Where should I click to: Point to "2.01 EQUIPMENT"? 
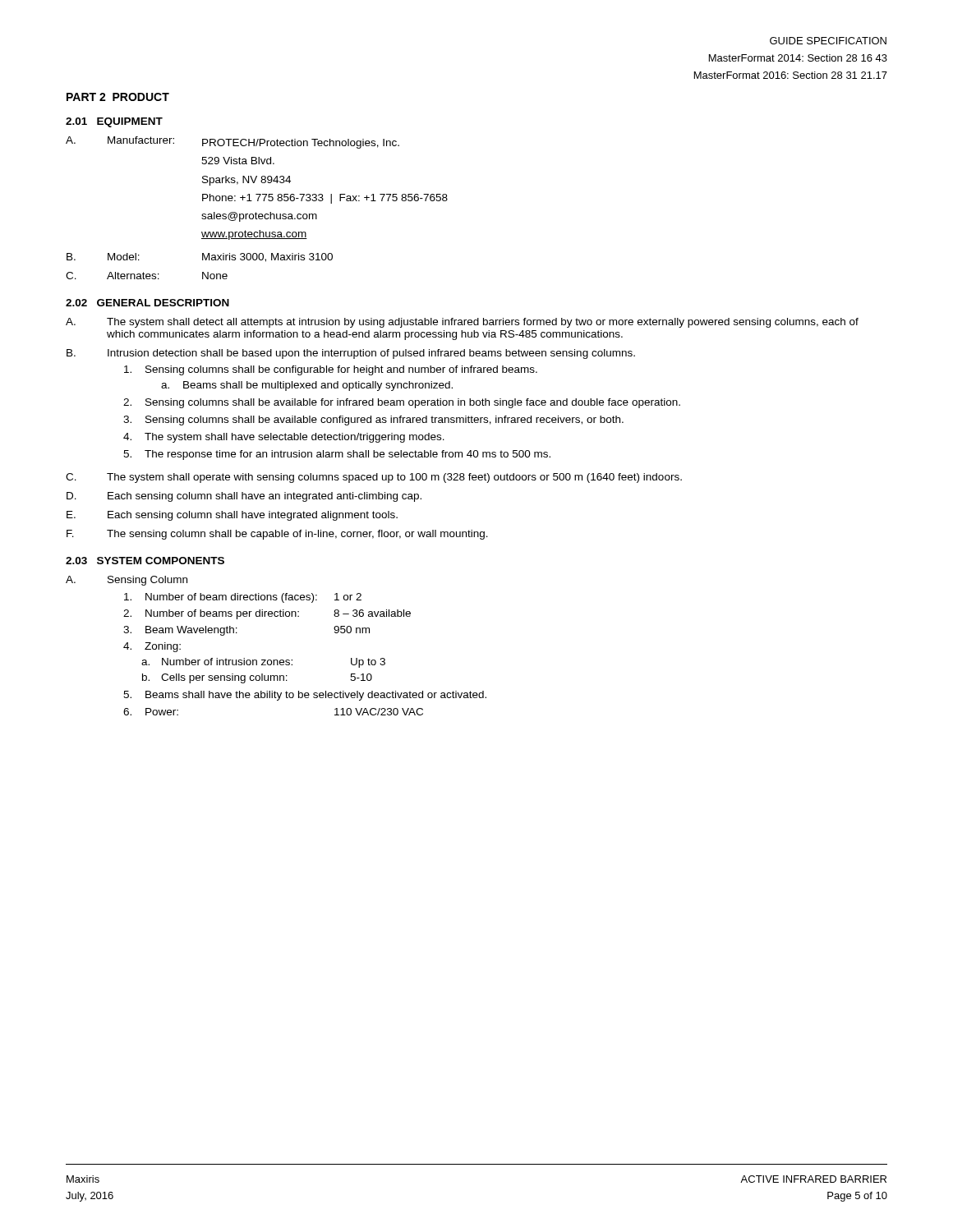point(114,121)
